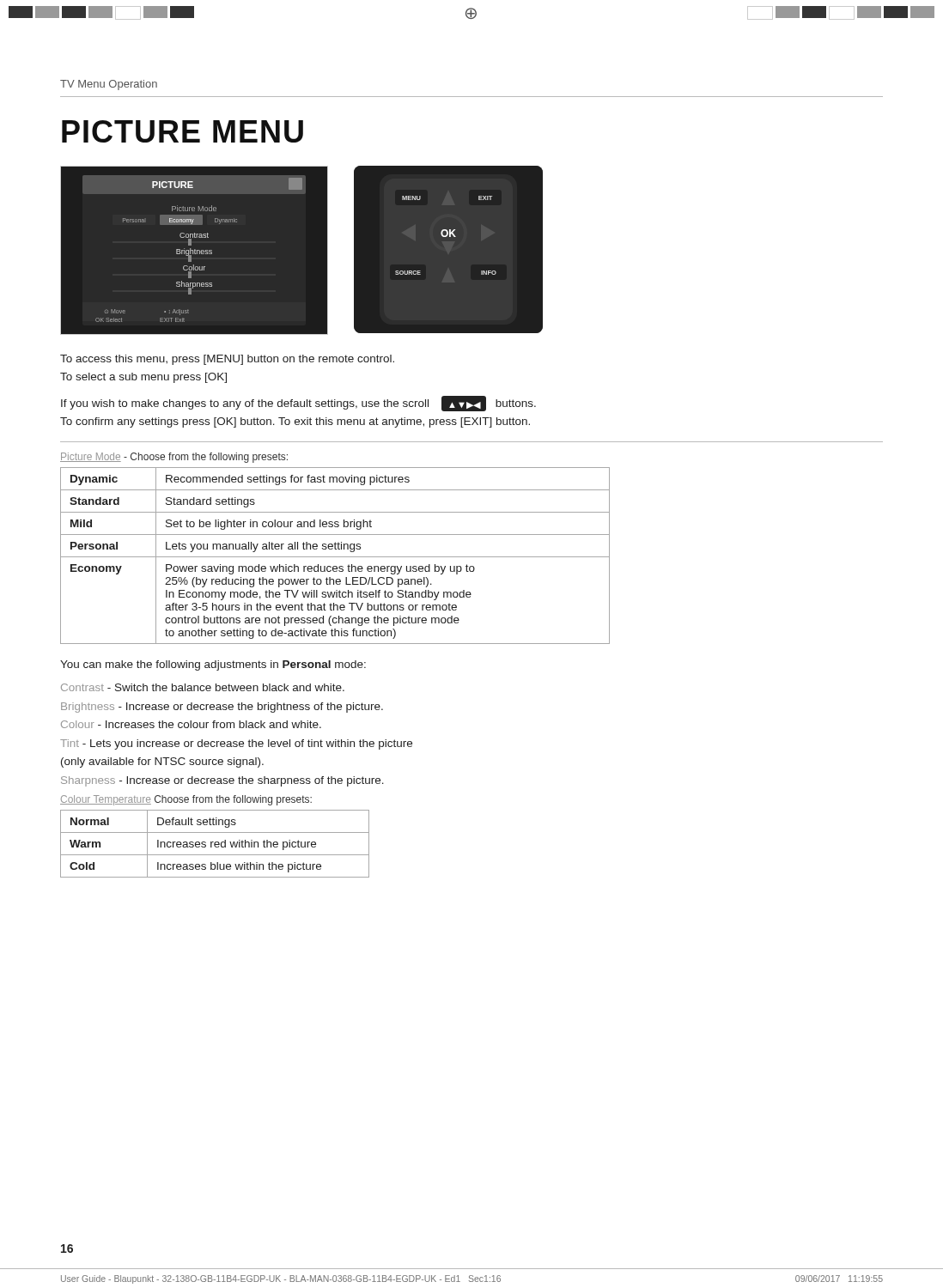This screenshot has width=943, height=1288.
Task: Find the text starting "Picture Mode - Choose from the"
Action: pos(174,457)
